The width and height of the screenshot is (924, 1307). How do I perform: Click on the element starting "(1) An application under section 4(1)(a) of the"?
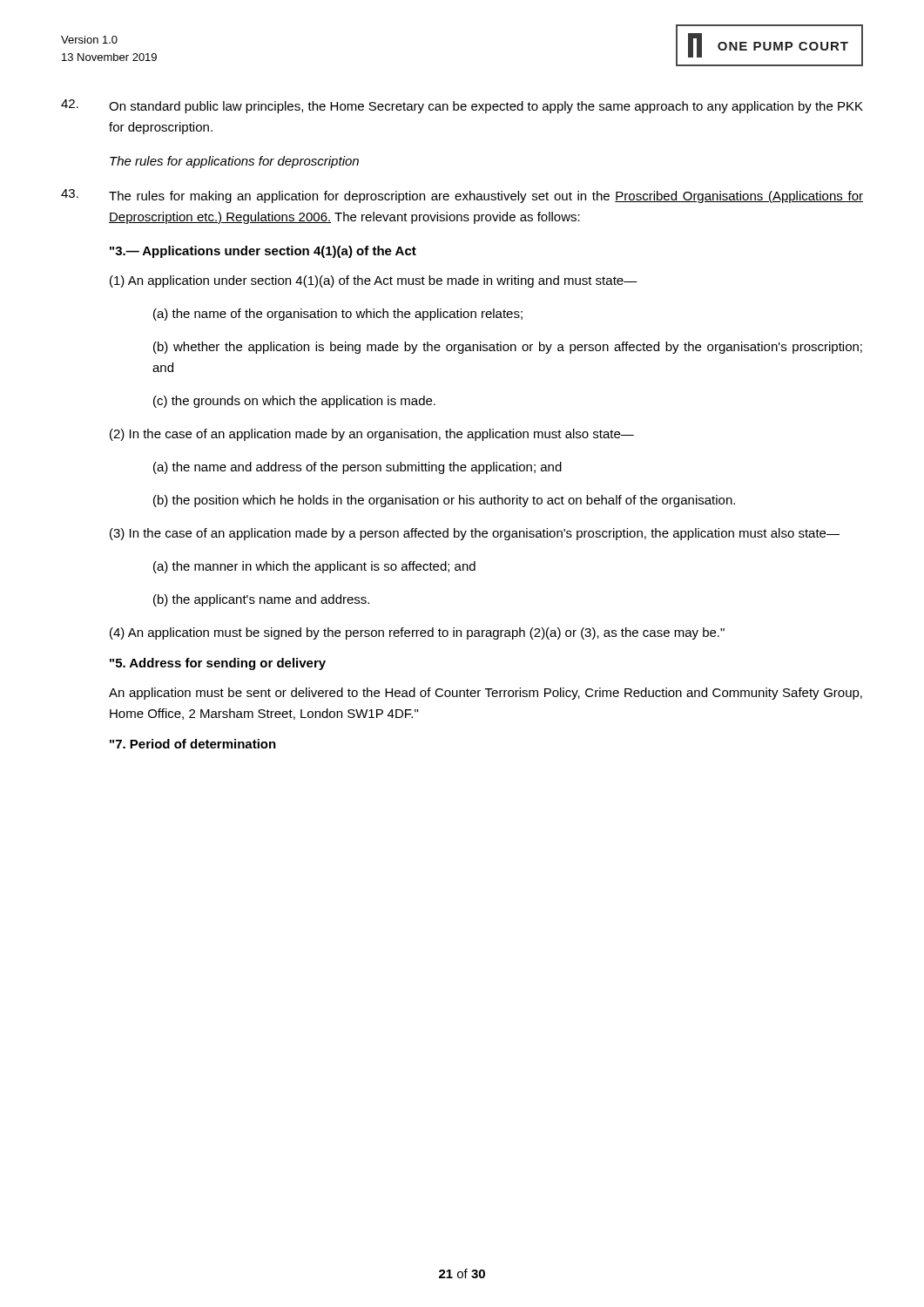point(373,280)
